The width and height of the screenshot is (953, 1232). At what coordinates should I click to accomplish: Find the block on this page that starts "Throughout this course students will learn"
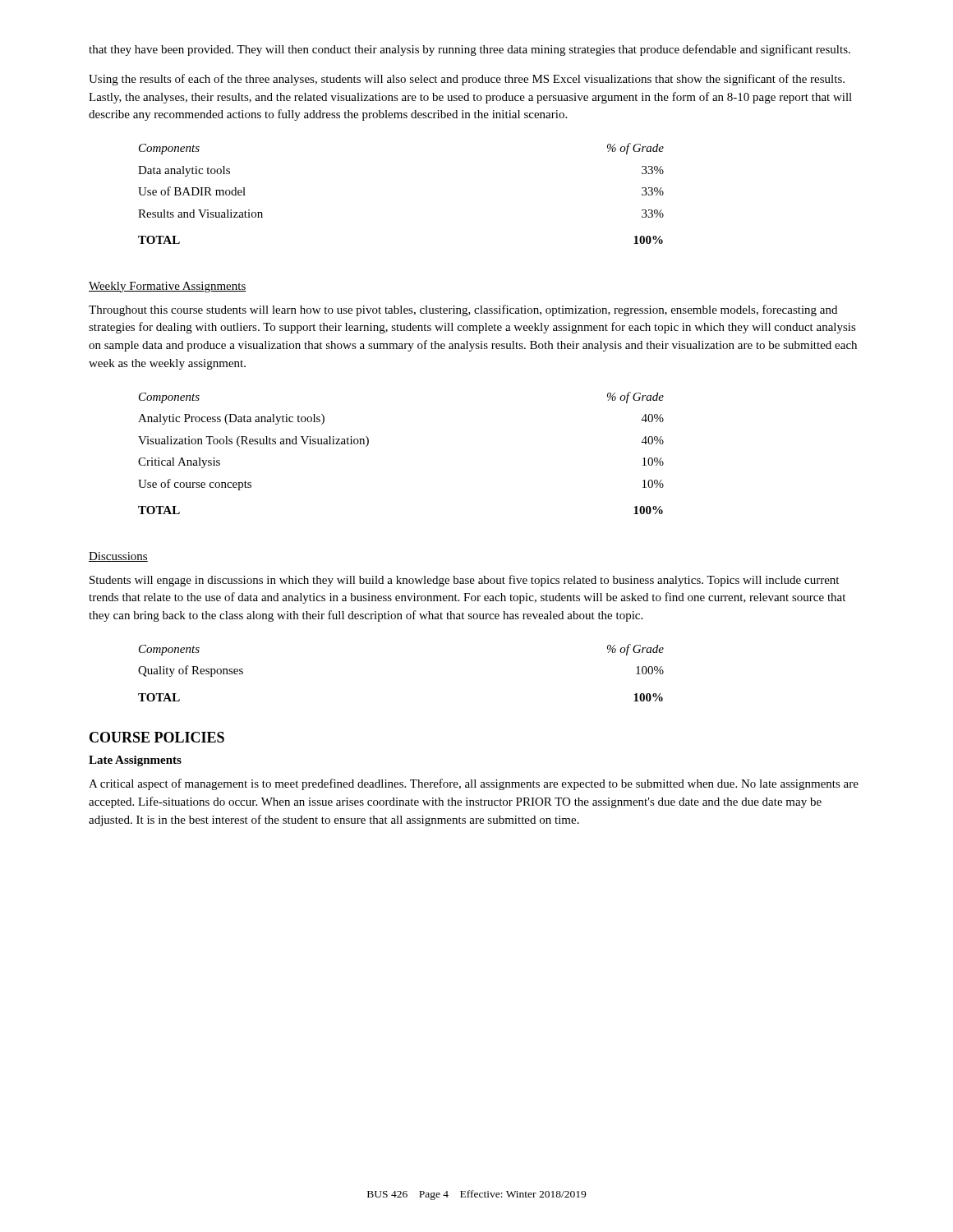pos(473,336)
